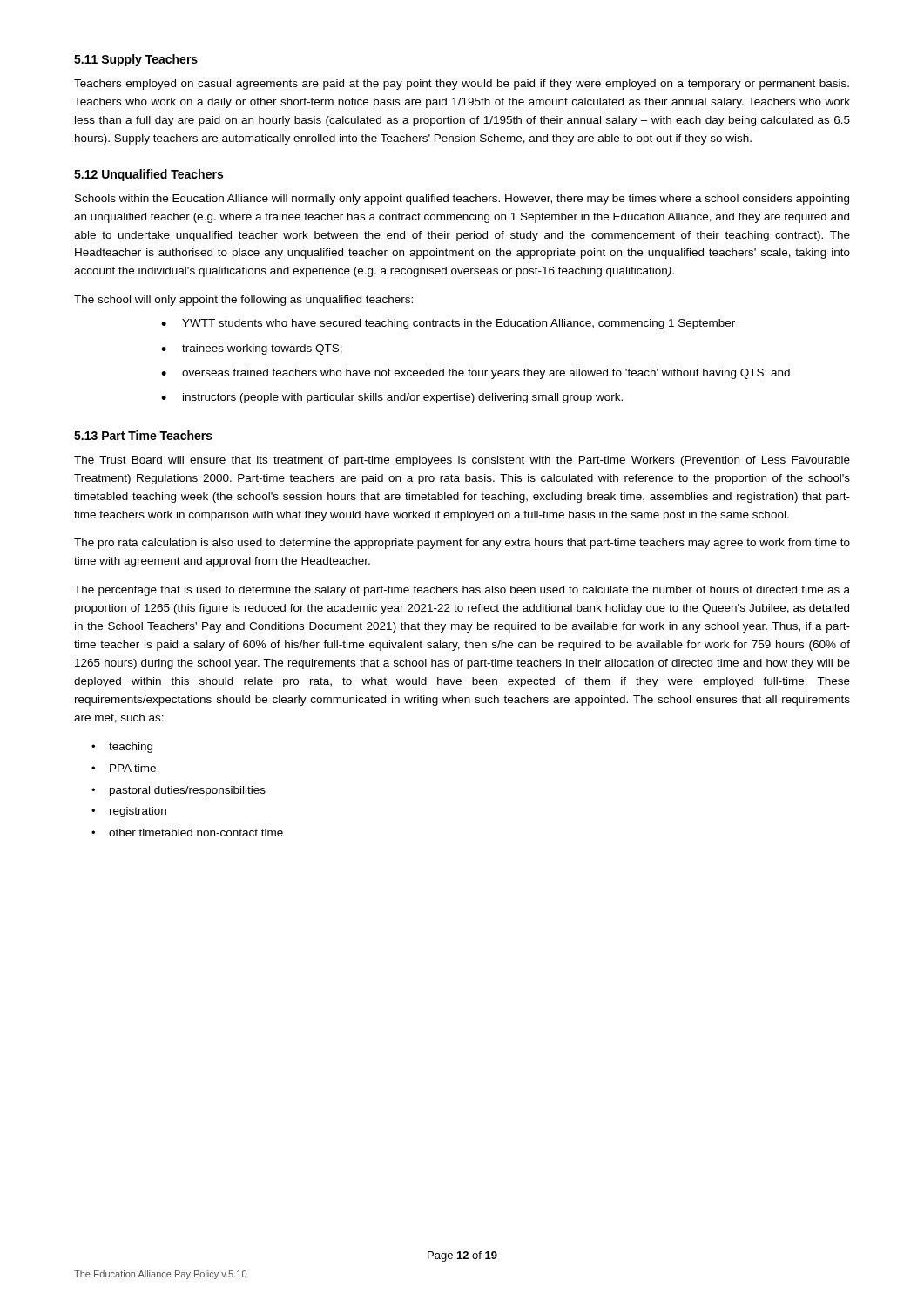Find the region starting "• instructors (people with"
The height and width of the screenshot is (1307, 924).
click(392, 399)
